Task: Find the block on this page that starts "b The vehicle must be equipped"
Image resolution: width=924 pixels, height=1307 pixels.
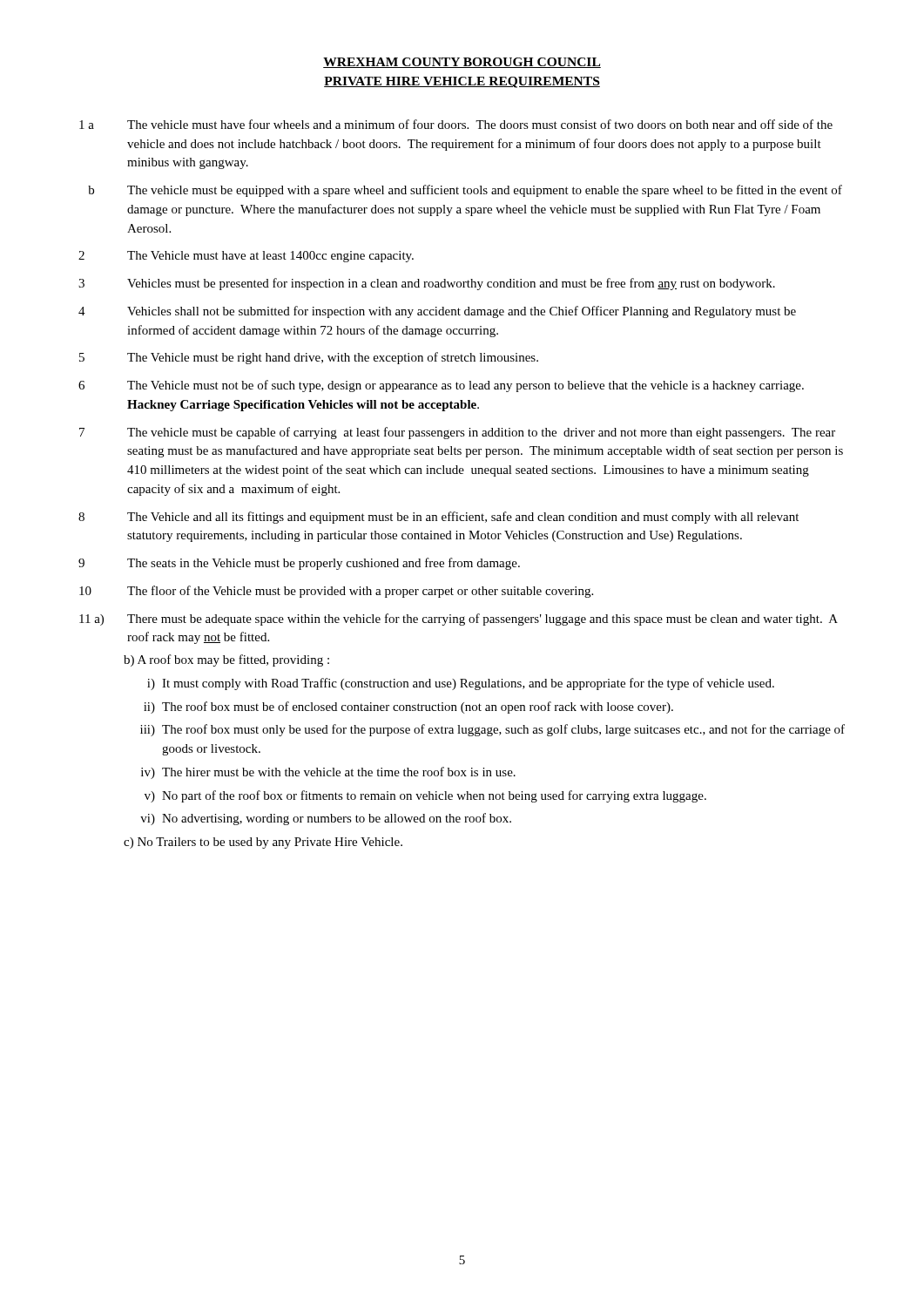Action: (x=462, y=210)
